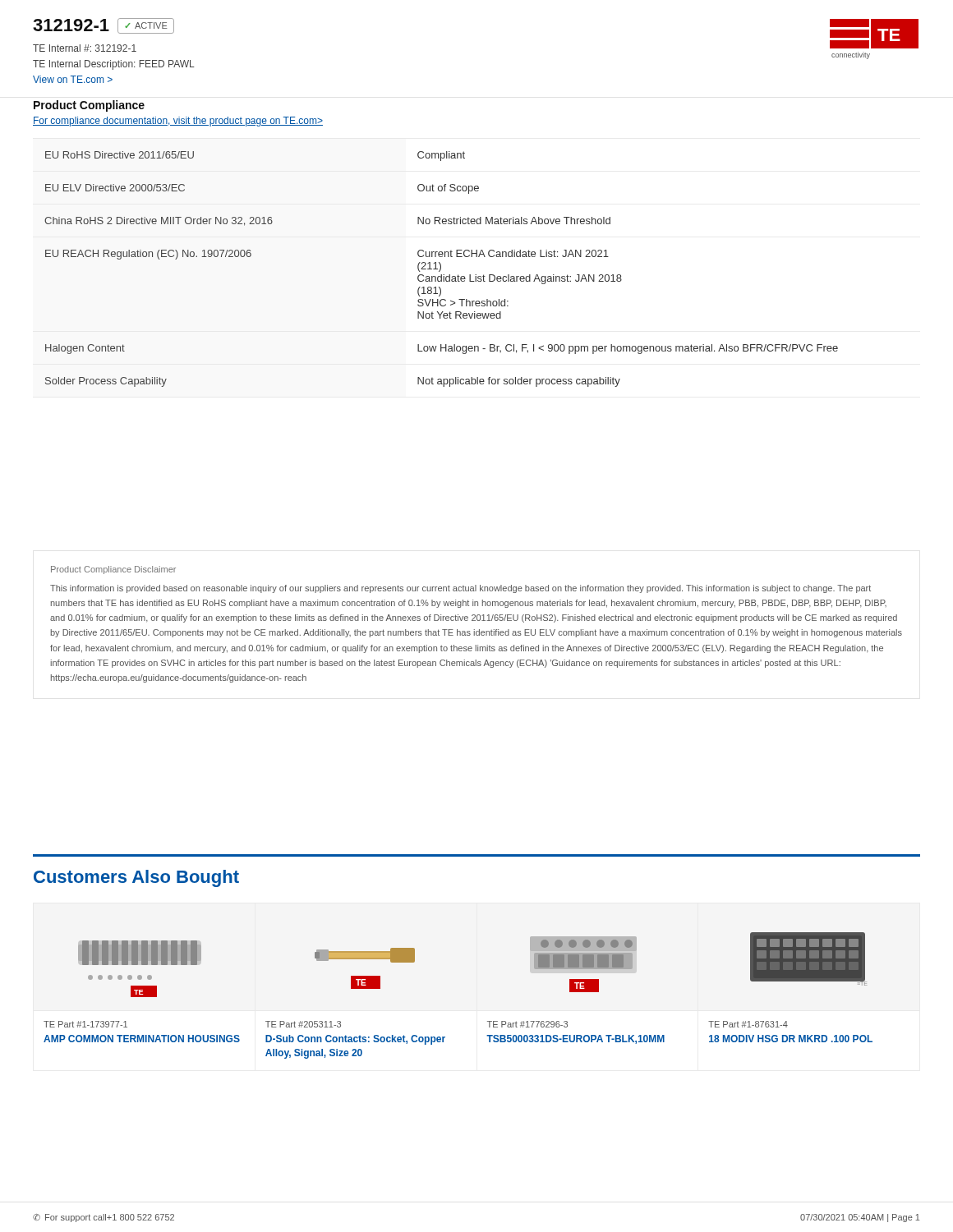Select the text starting "AMP COMMON TERMINATION HOUSINGS"

point(142,1039)
